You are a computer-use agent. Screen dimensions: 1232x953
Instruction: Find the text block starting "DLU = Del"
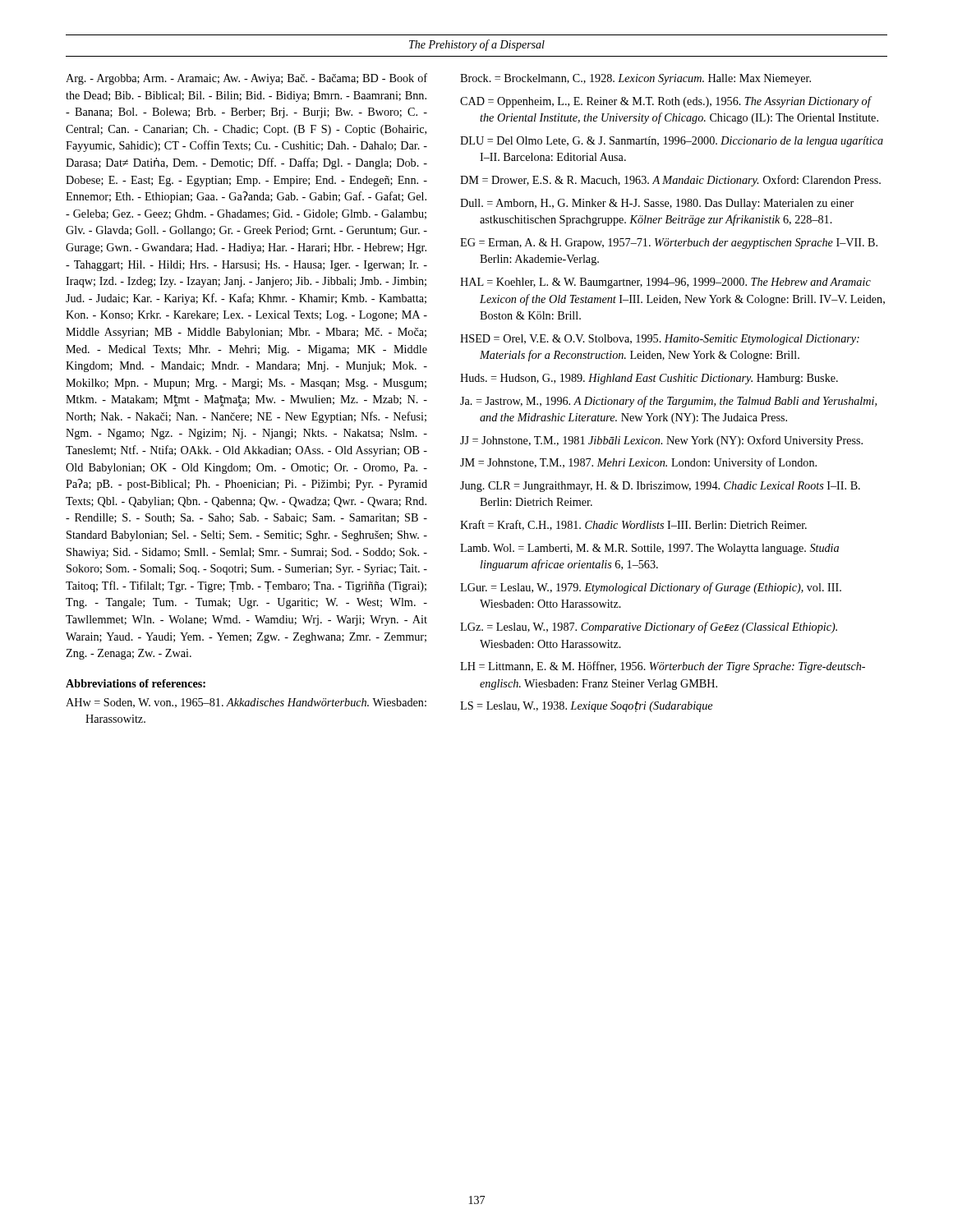[672, 149]
